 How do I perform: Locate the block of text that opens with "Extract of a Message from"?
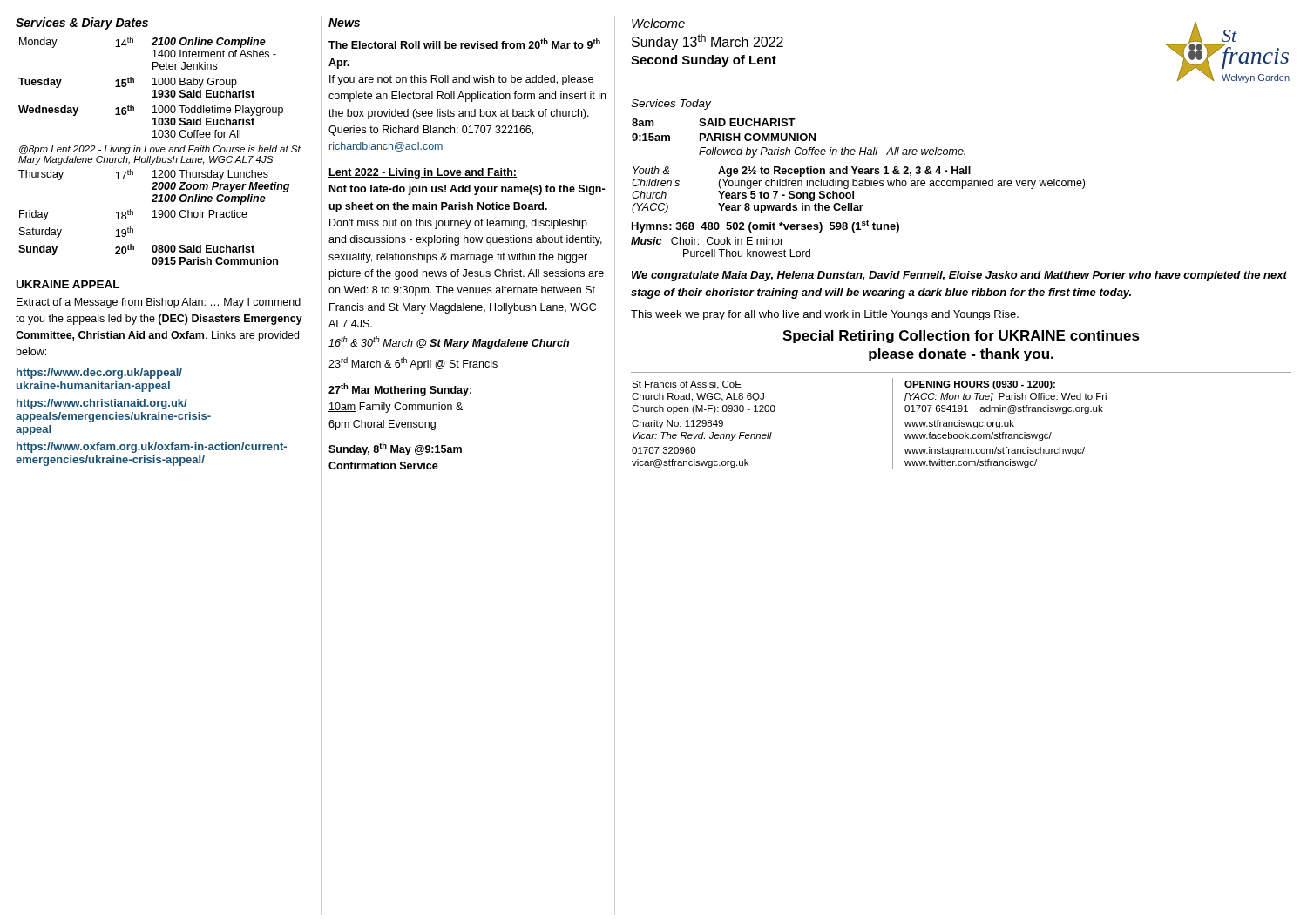coord(159,327)
